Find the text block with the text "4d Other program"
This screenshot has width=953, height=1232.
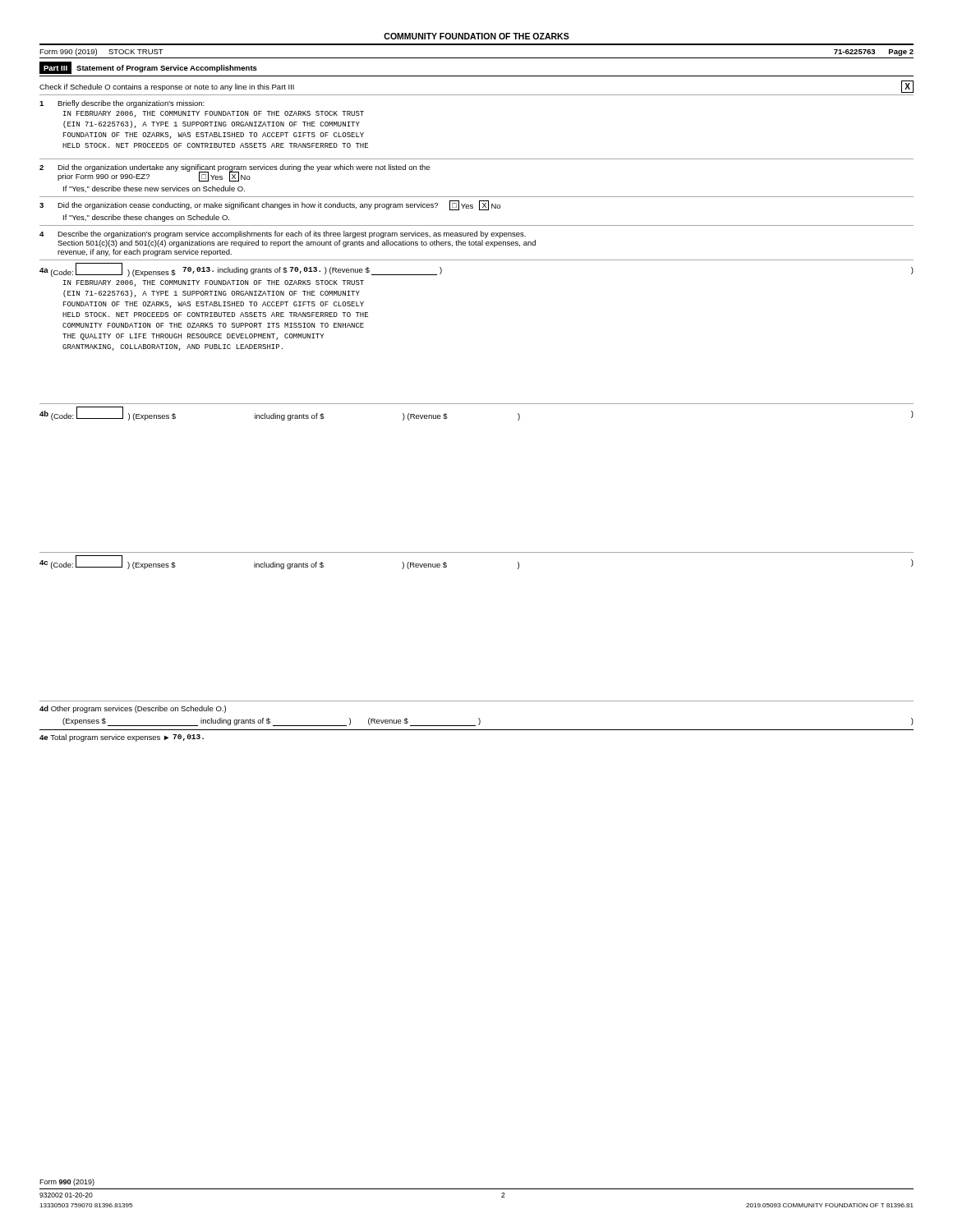[476, 715]
